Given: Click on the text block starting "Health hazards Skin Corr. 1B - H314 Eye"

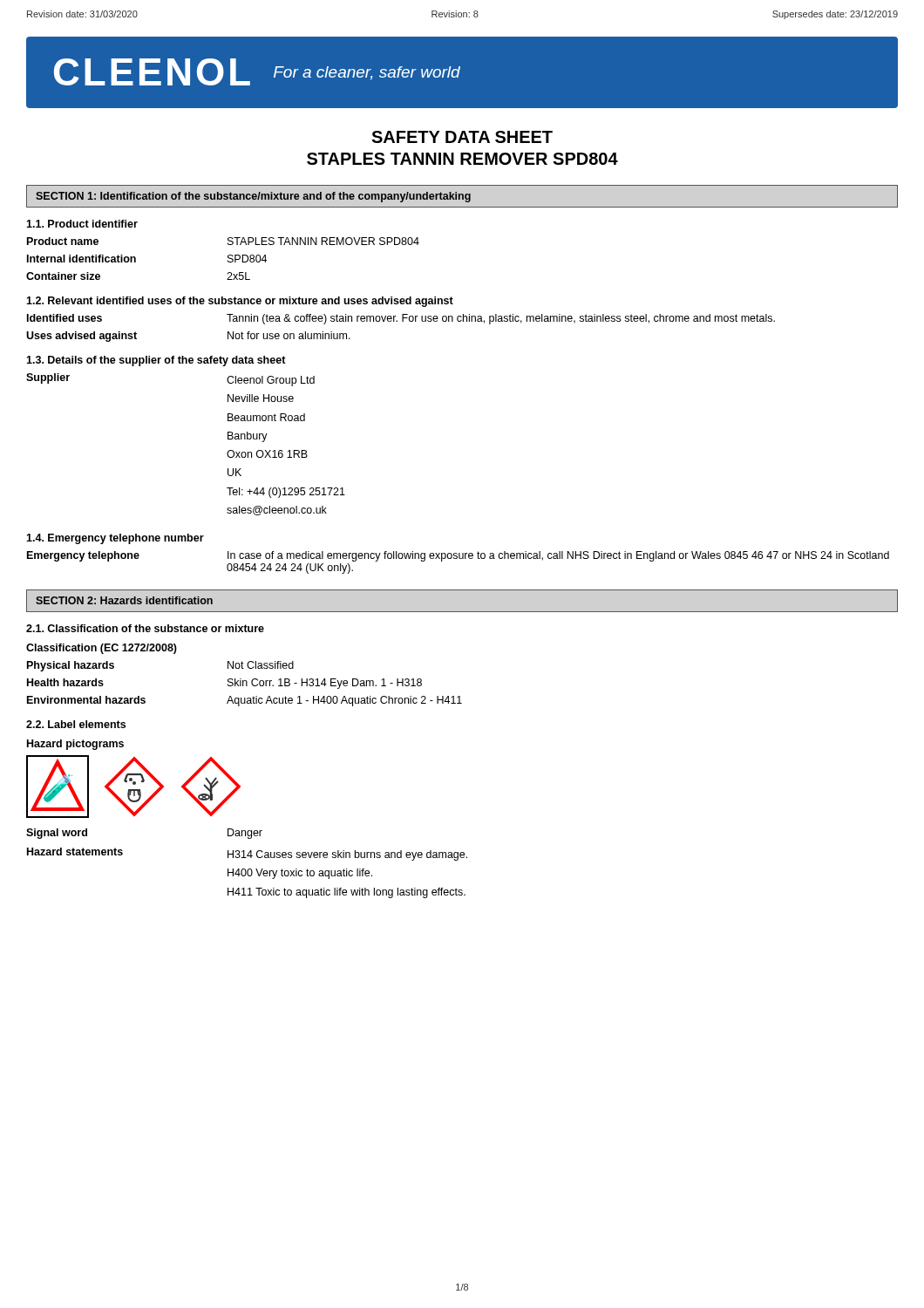Looking at the screenshot, I should pos(224,683).
